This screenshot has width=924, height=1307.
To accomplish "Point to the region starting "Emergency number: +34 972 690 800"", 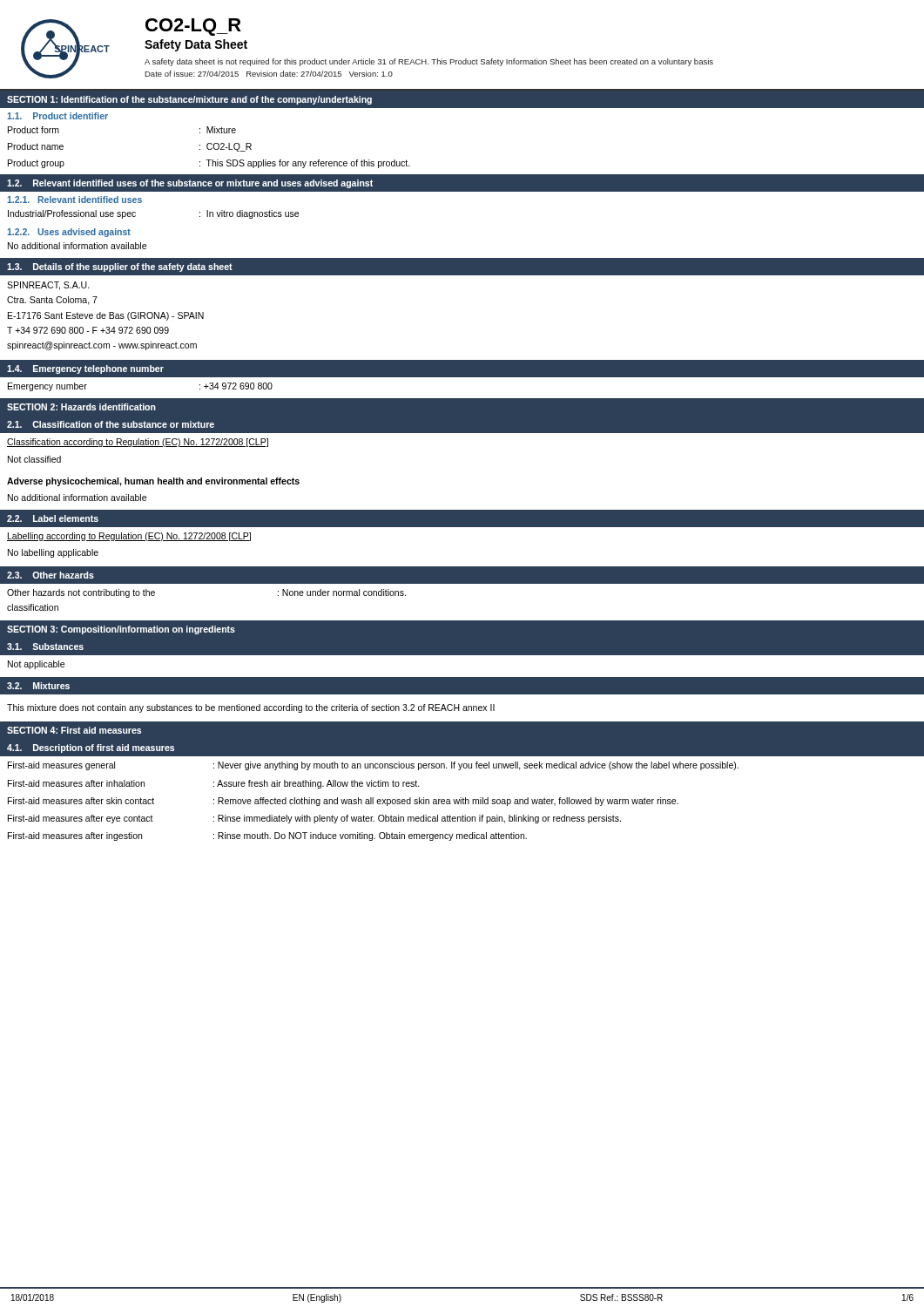I will [140, 386].
